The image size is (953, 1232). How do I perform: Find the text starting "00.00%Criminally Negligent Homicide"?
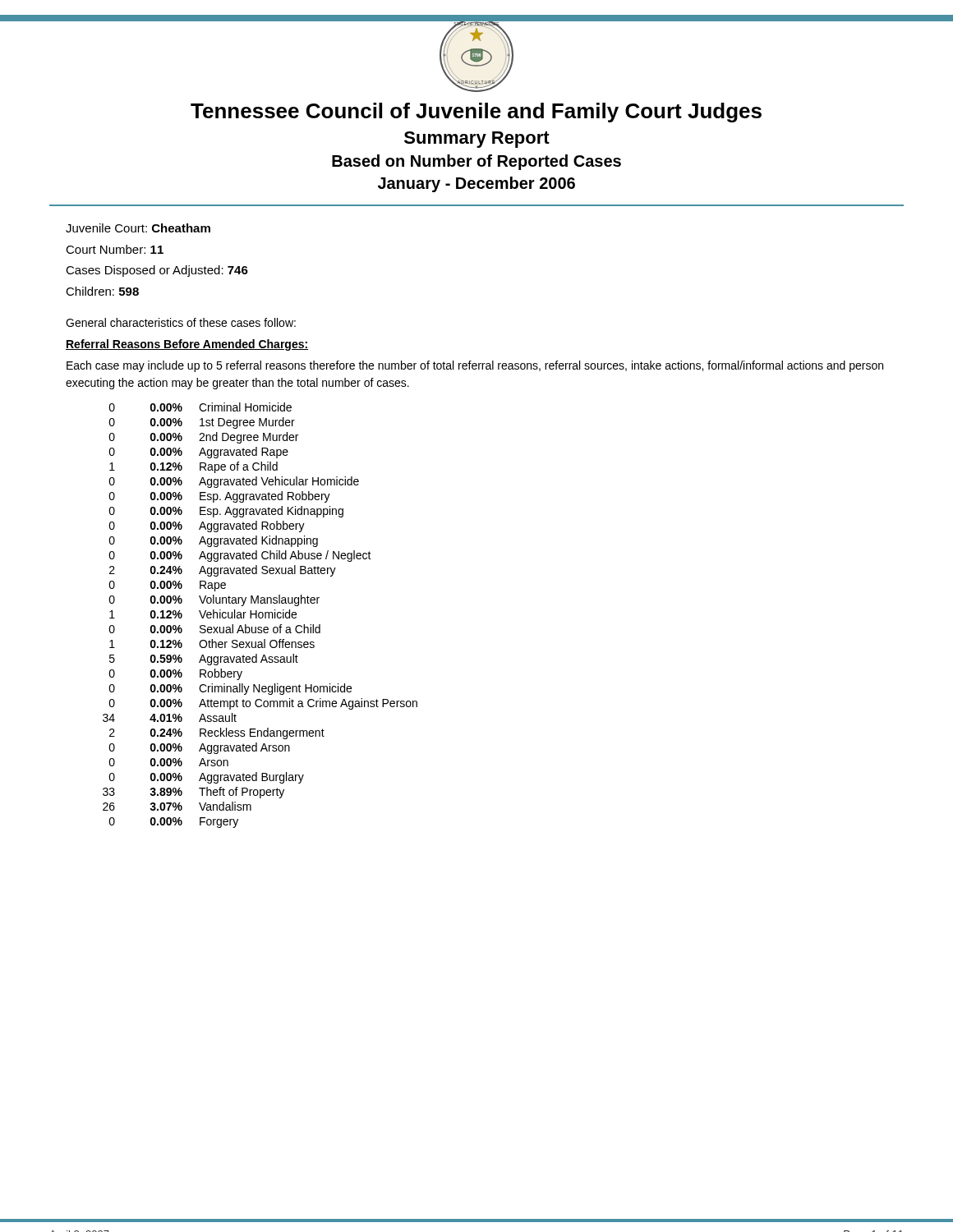(x=230, y=689)
